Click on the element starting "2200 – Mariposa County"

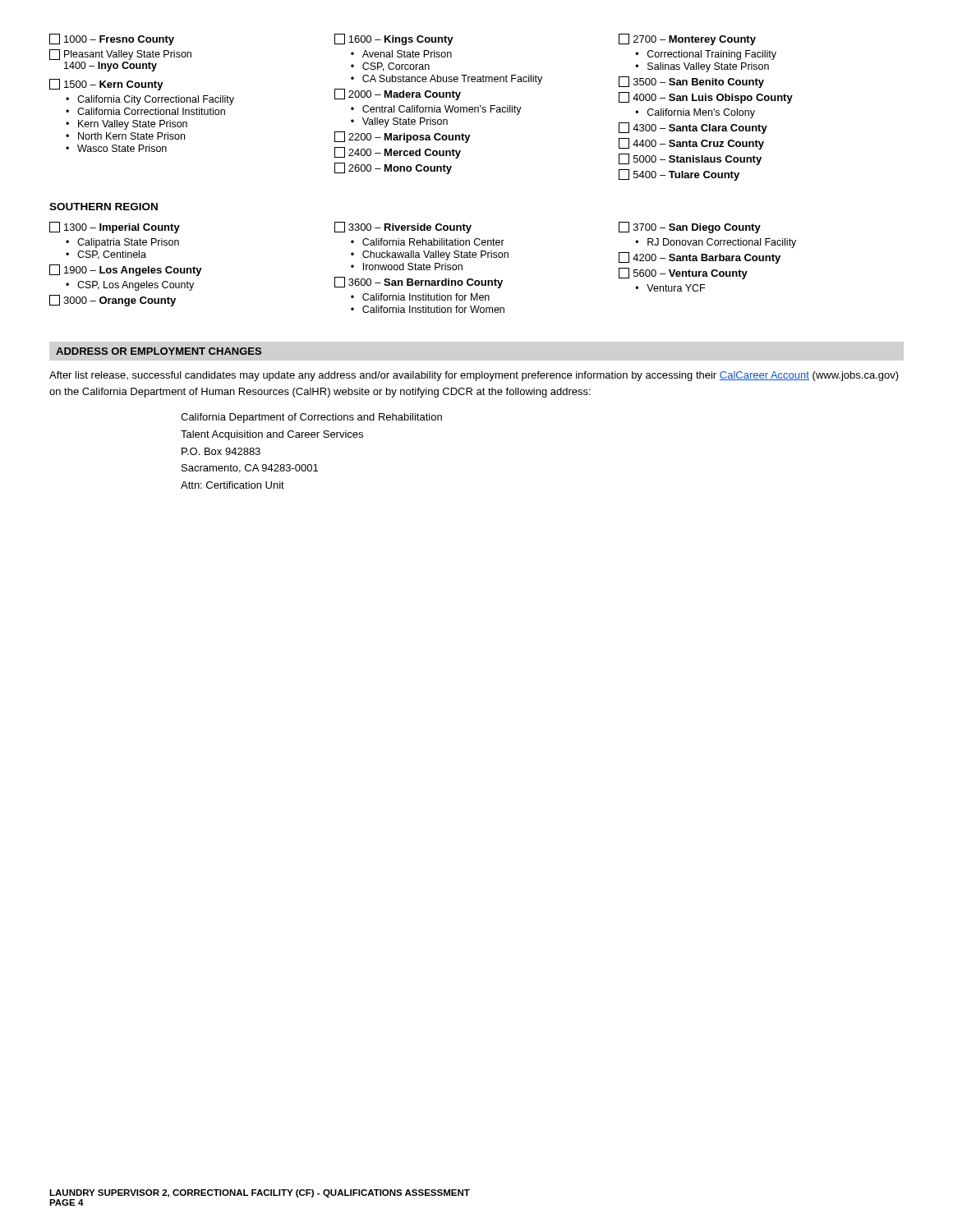coord(472,137)
